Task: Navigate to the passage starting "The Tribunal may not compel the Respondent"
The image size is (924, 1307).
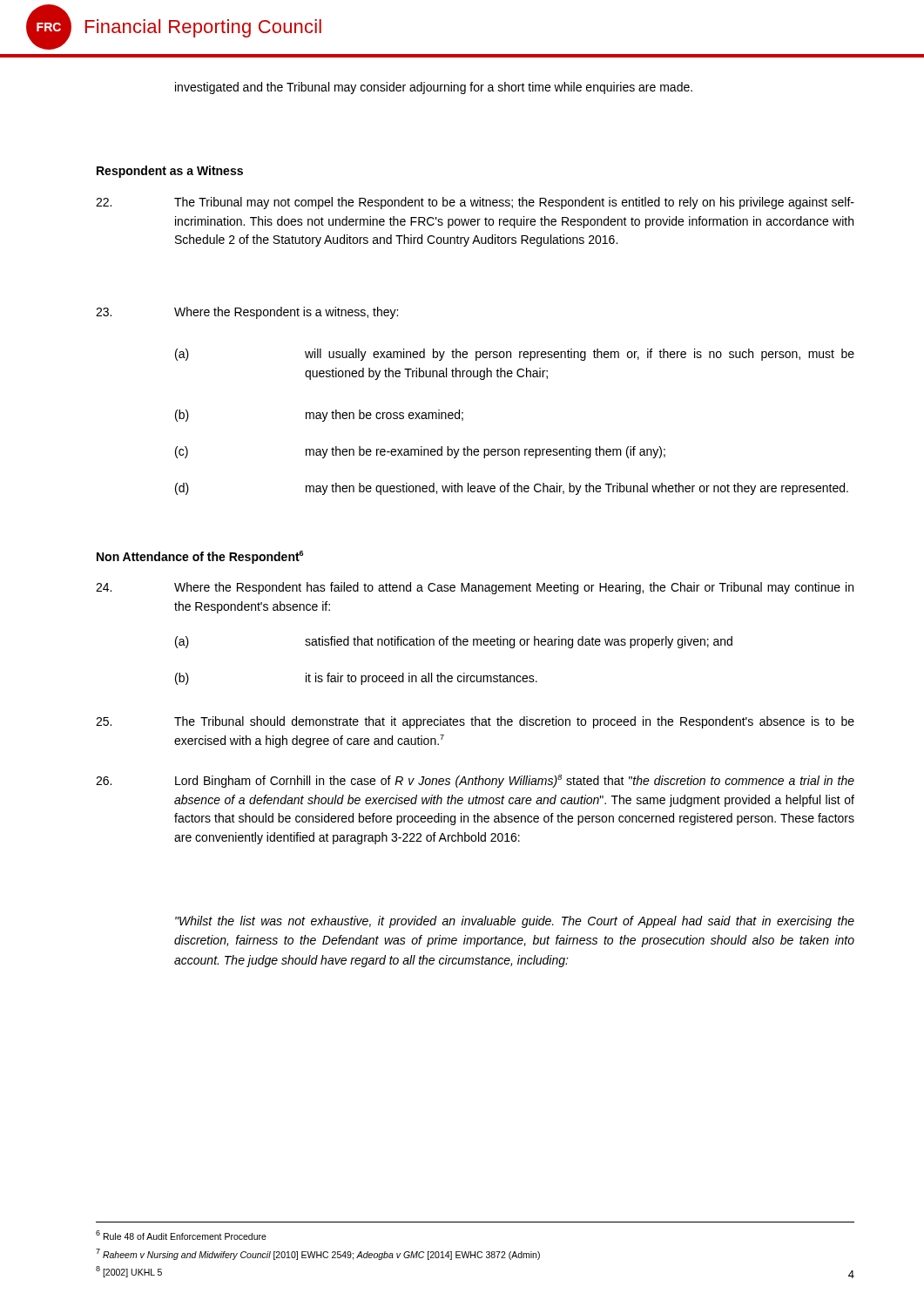Action: (475, 222)
